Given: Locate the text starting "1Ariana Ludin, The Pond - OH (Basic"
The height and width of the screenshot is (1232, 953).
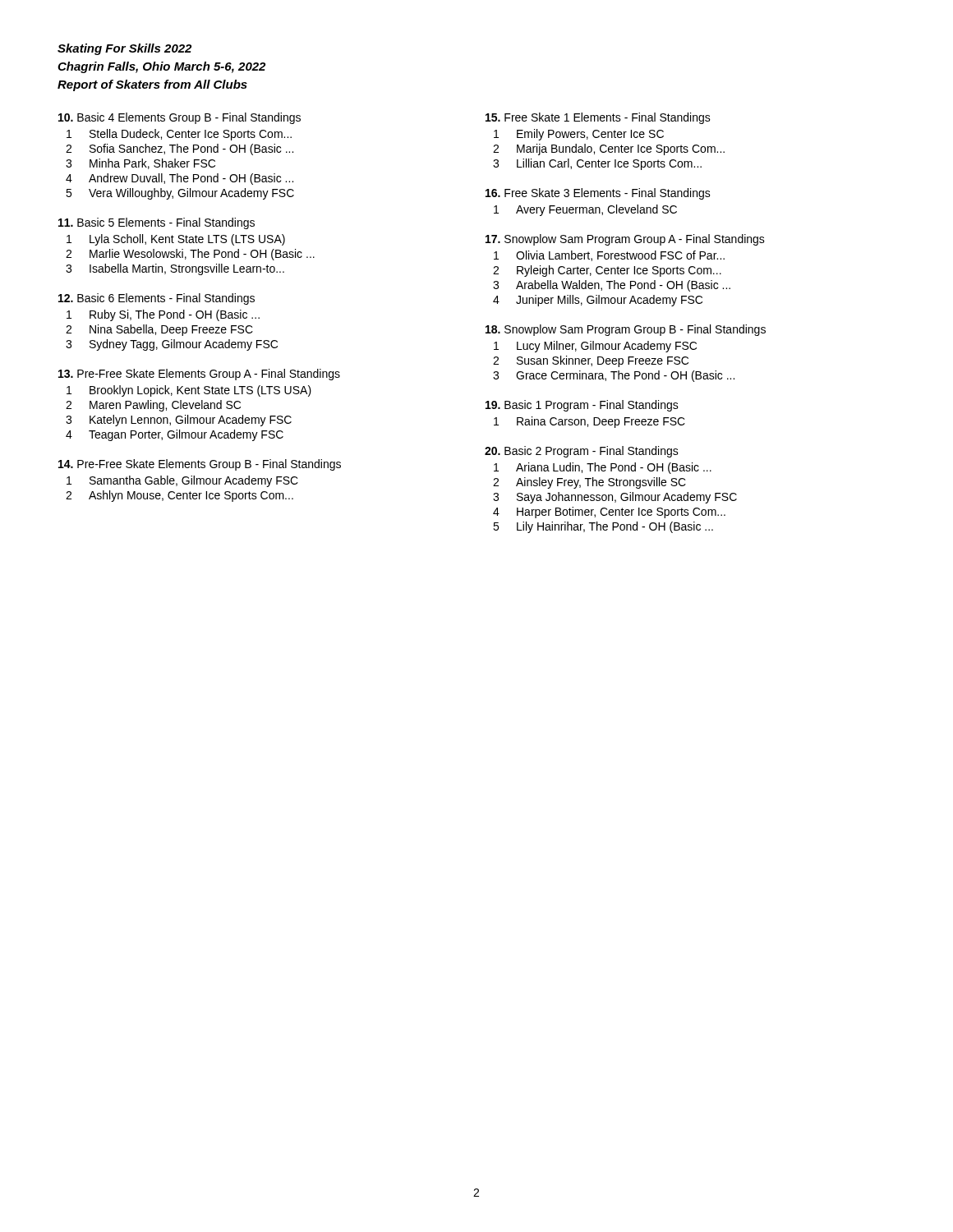Looking at the screenshot, I should point(602,468).
